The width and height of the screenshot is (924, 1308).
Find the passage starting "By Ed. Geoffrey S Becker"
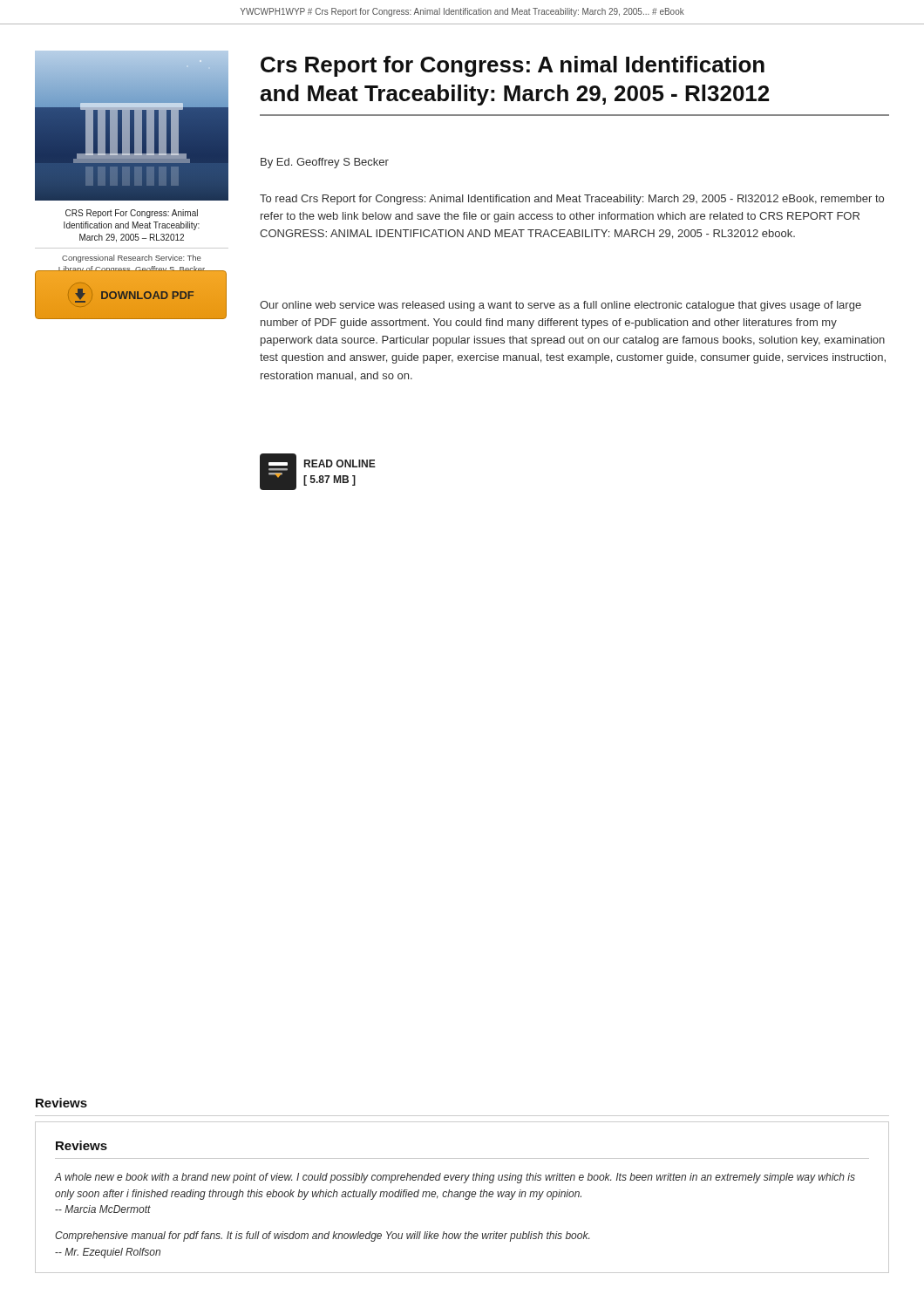coord(324,162)
